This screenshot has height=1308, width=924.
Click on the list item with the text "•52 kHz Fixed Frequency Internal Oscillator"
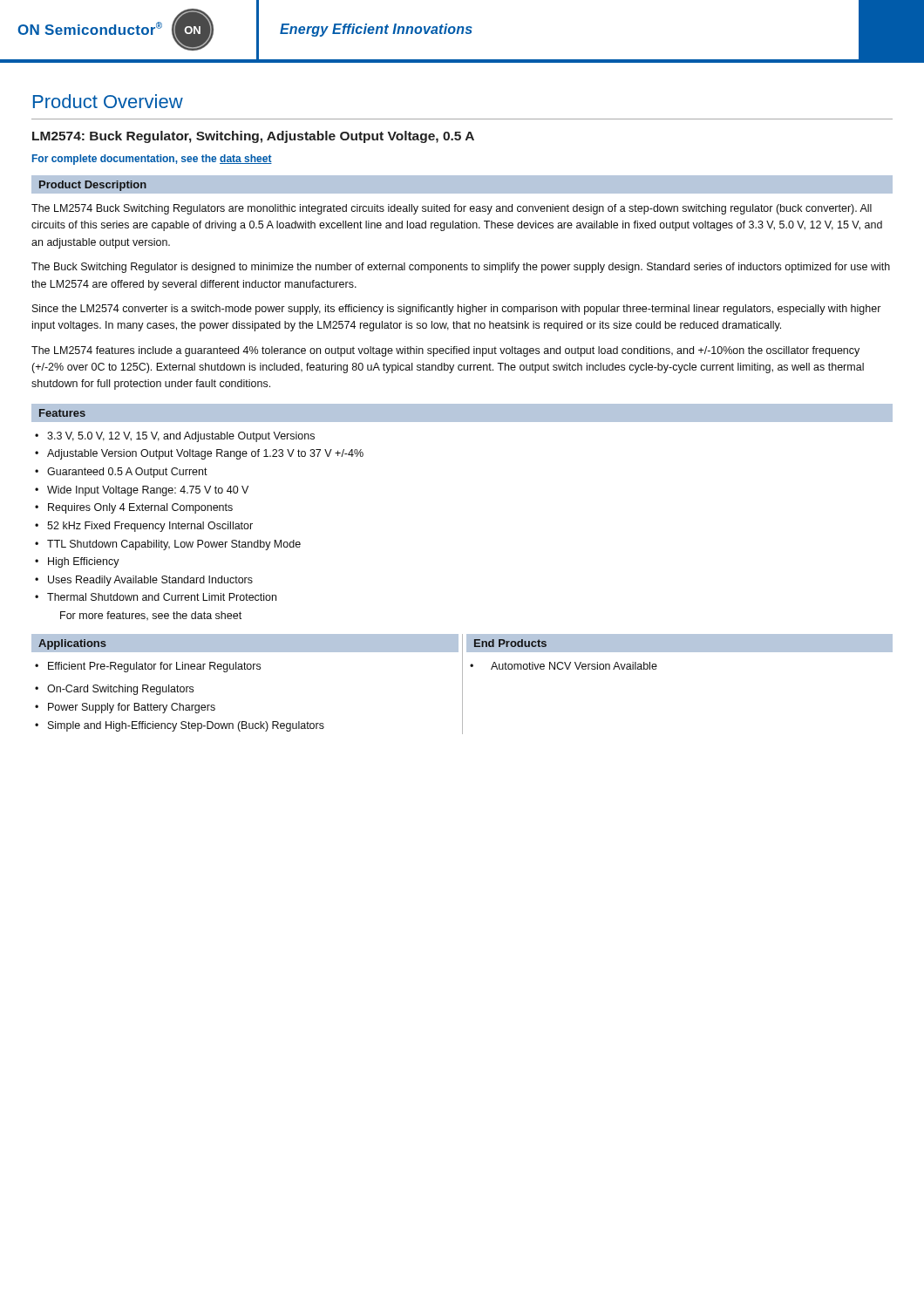144,526
